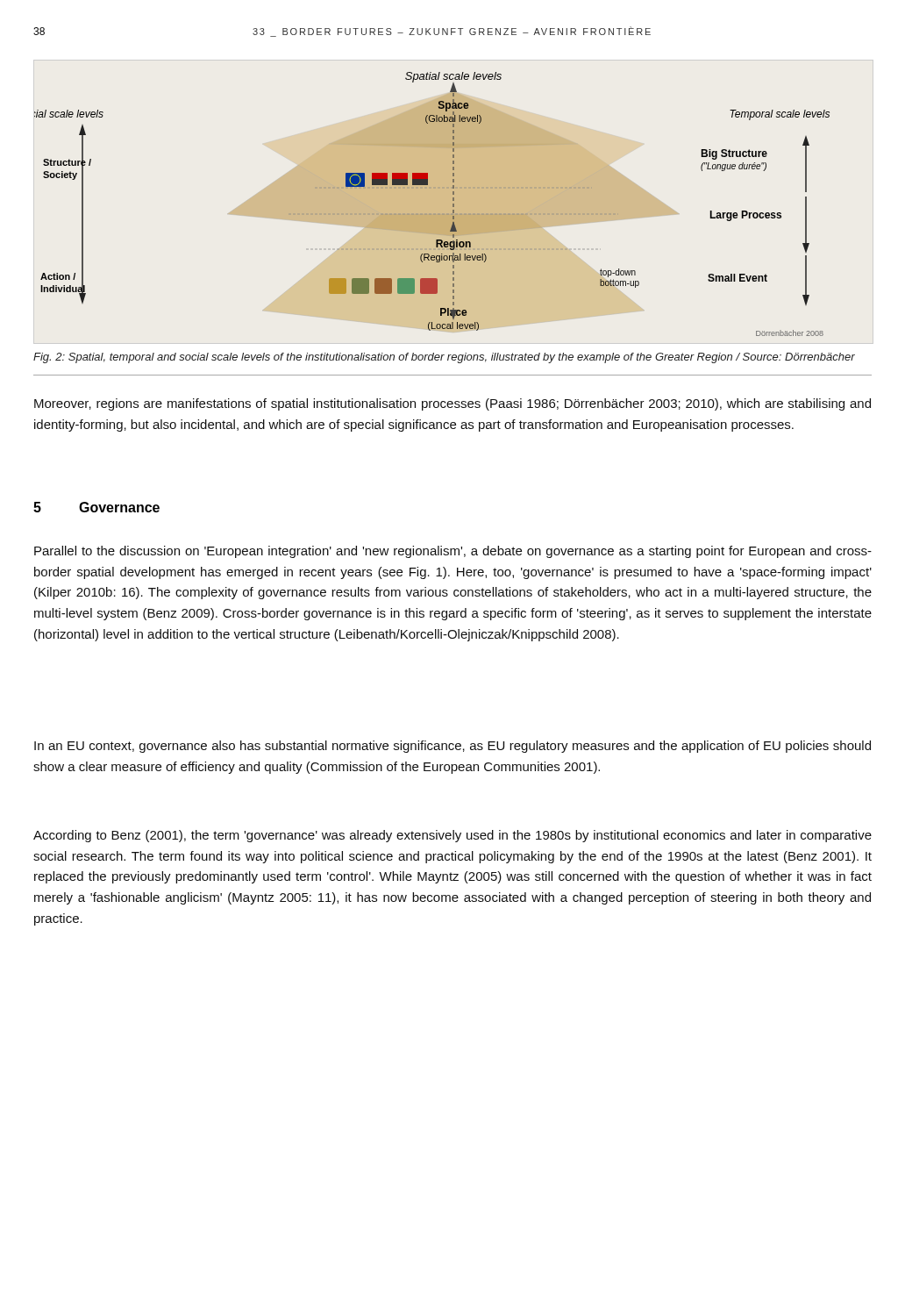905x1316 pixels.
Task: Point to the block starting "In an EU context, governance also has substantial"
Action: [x=452, y=756]
